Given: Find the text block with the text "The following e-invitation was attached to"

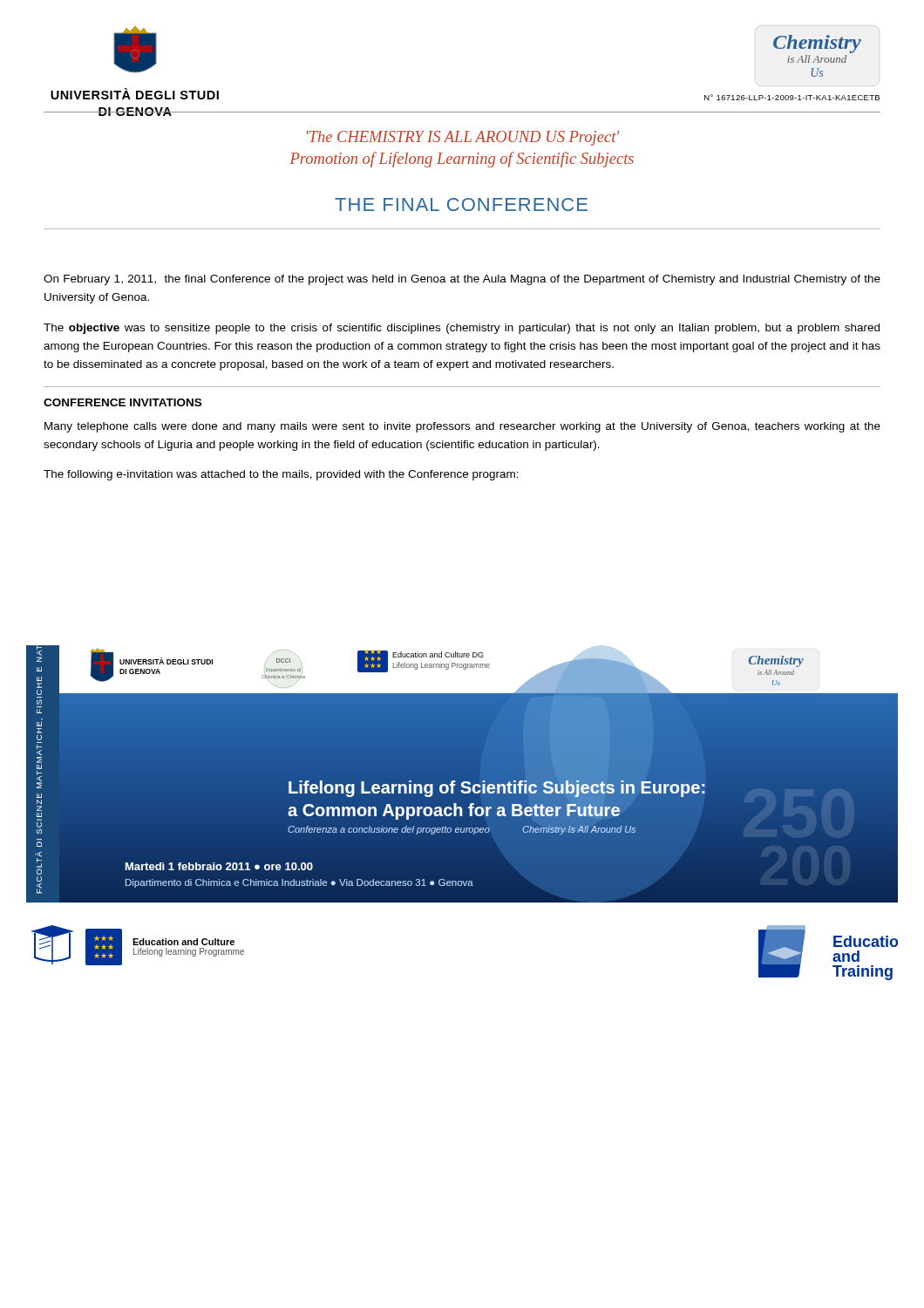Looking at the screenshot, I should [x=281, y=474].
